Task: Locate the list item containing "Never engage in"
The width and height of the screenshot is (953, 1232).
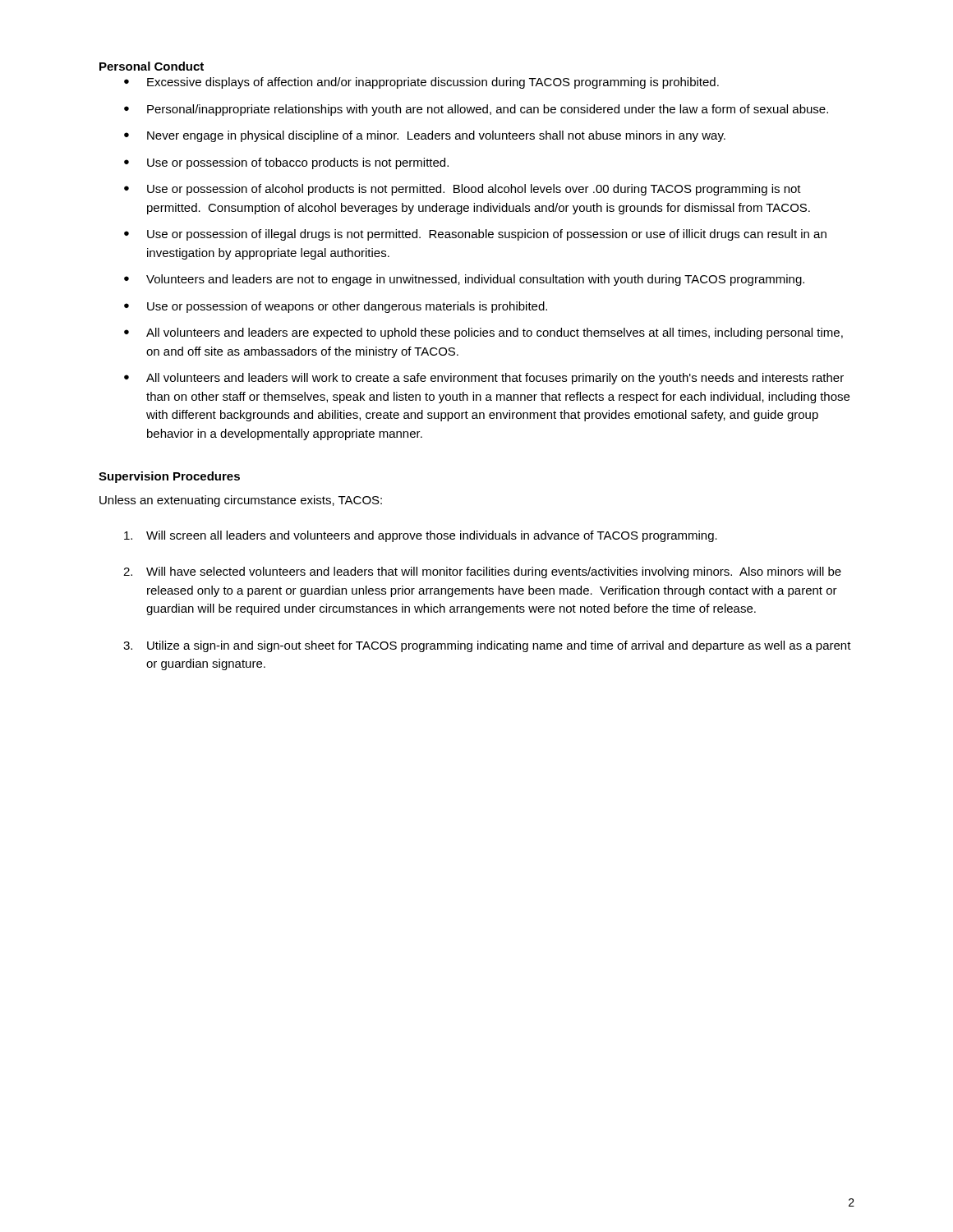Action: coord(436,135)
